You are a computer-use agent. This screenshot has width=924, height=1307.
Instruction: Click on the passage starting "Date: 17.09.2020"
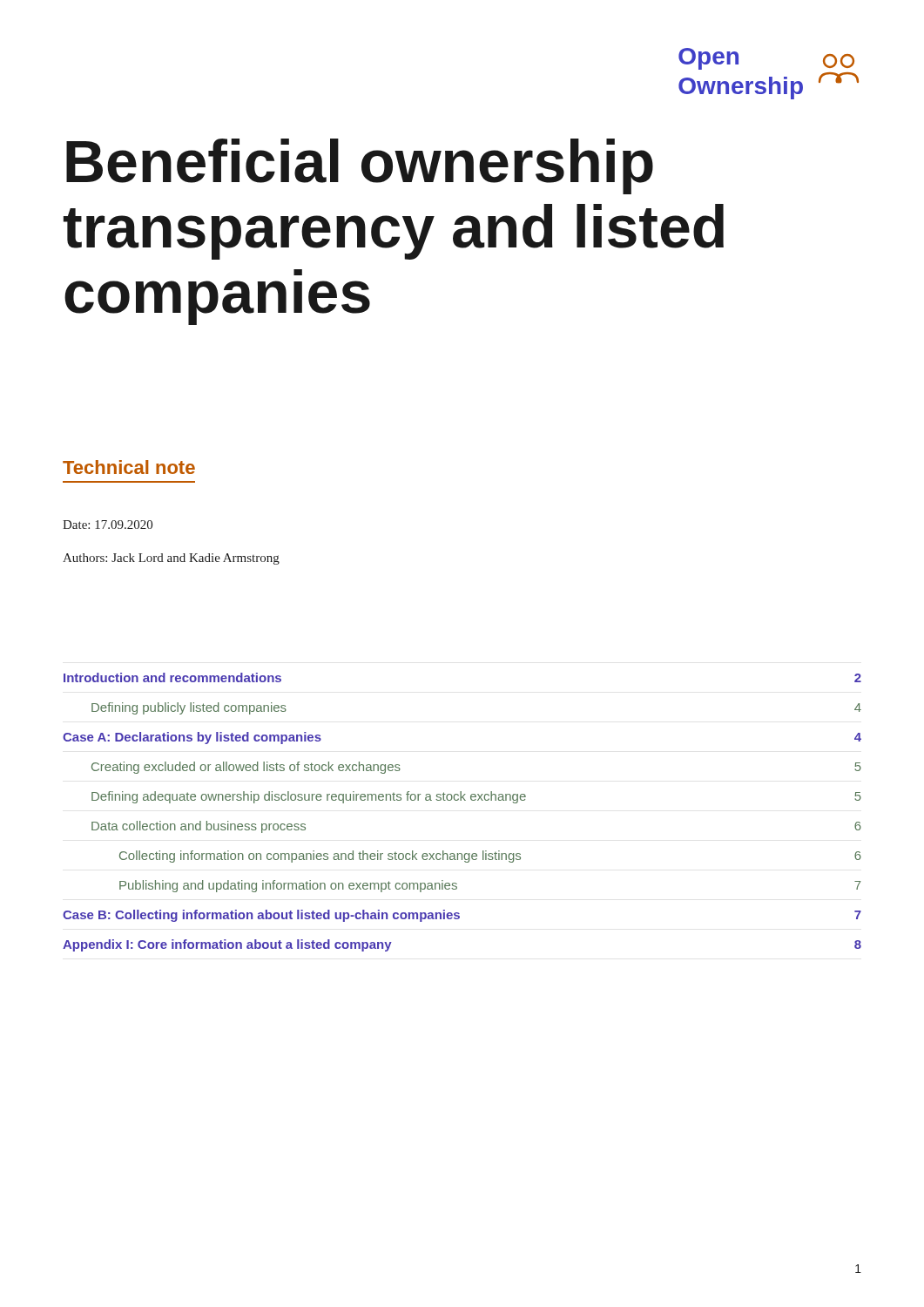pos(108,525)
